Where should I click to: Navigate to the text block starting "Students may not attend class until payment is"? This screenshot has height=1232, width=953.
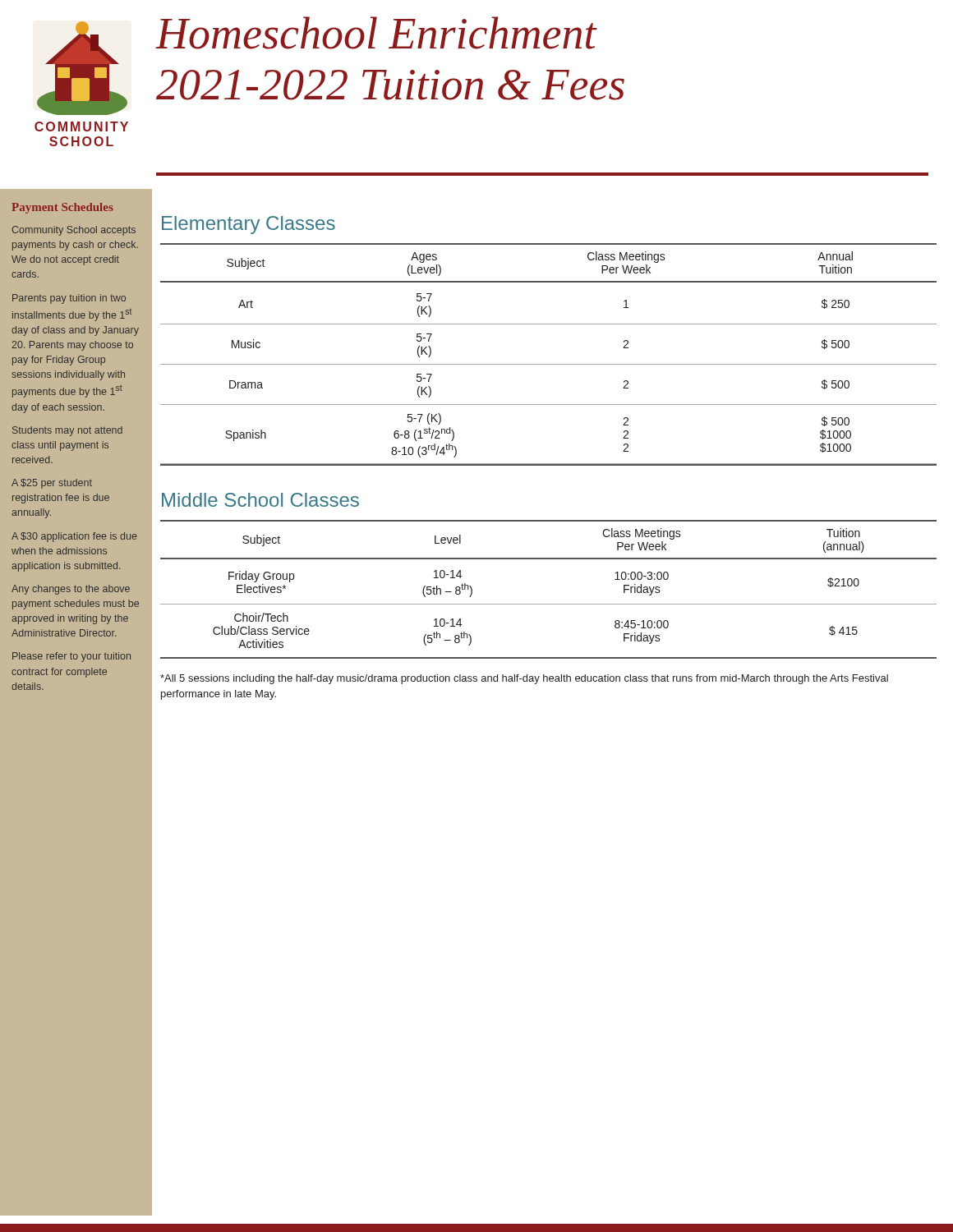click(x=67, y=445)
